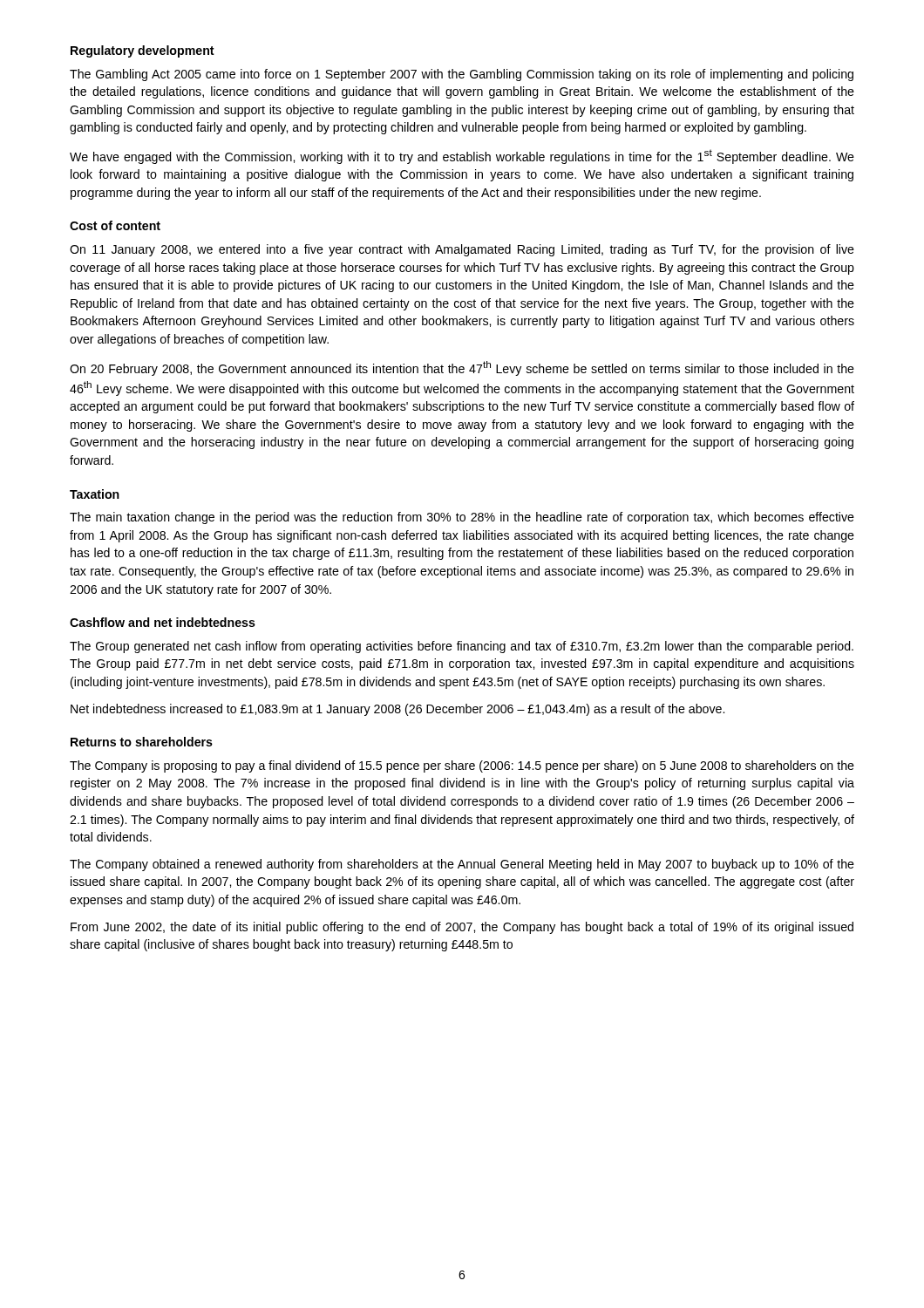Click the passage that begins "From June 2002, the date of its"
This screenshot has height=1308, width=924.
[x=462, y=935]
